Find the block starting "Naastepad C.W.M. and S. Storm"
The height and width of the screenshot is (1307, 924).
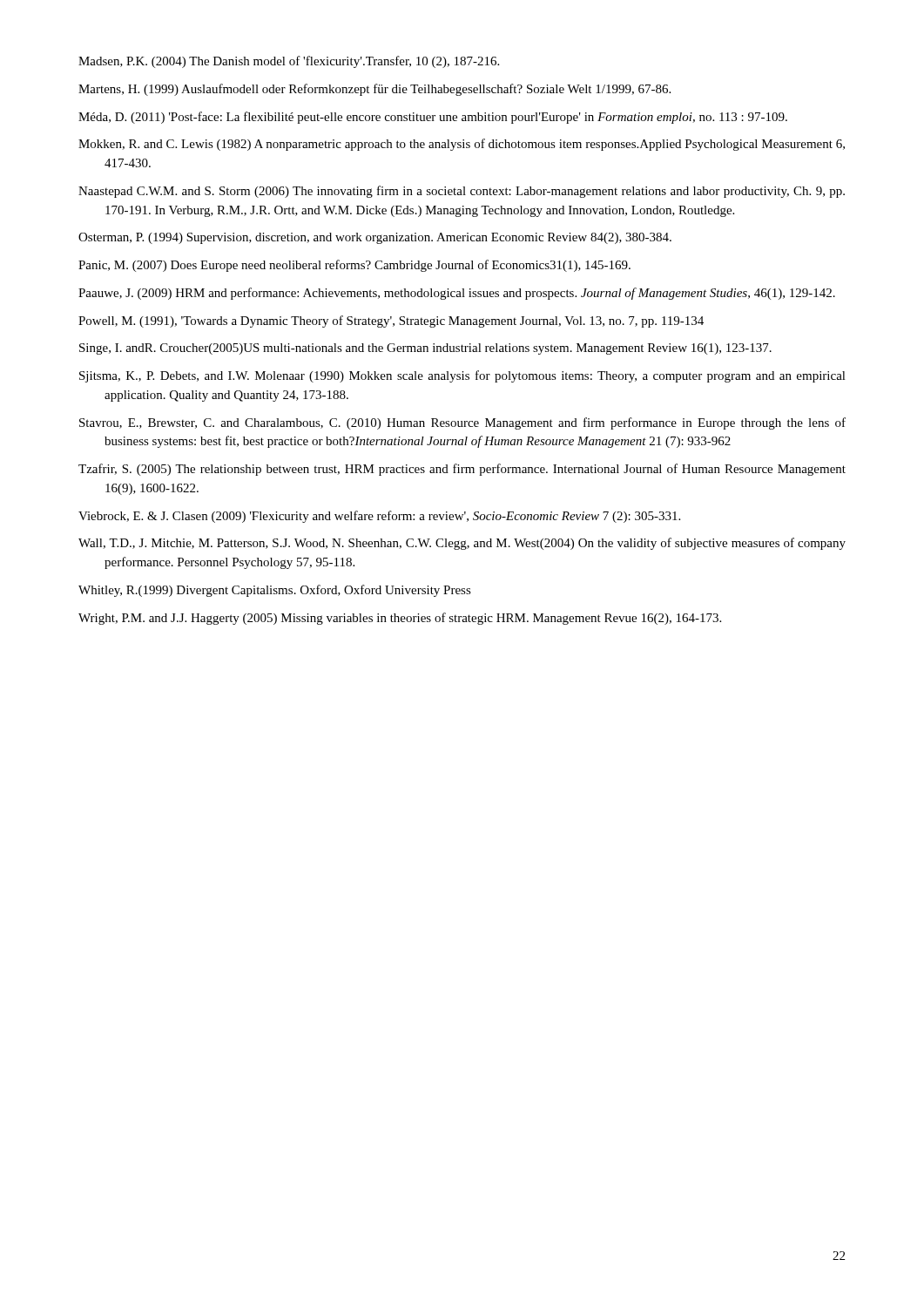pos(462,200)
